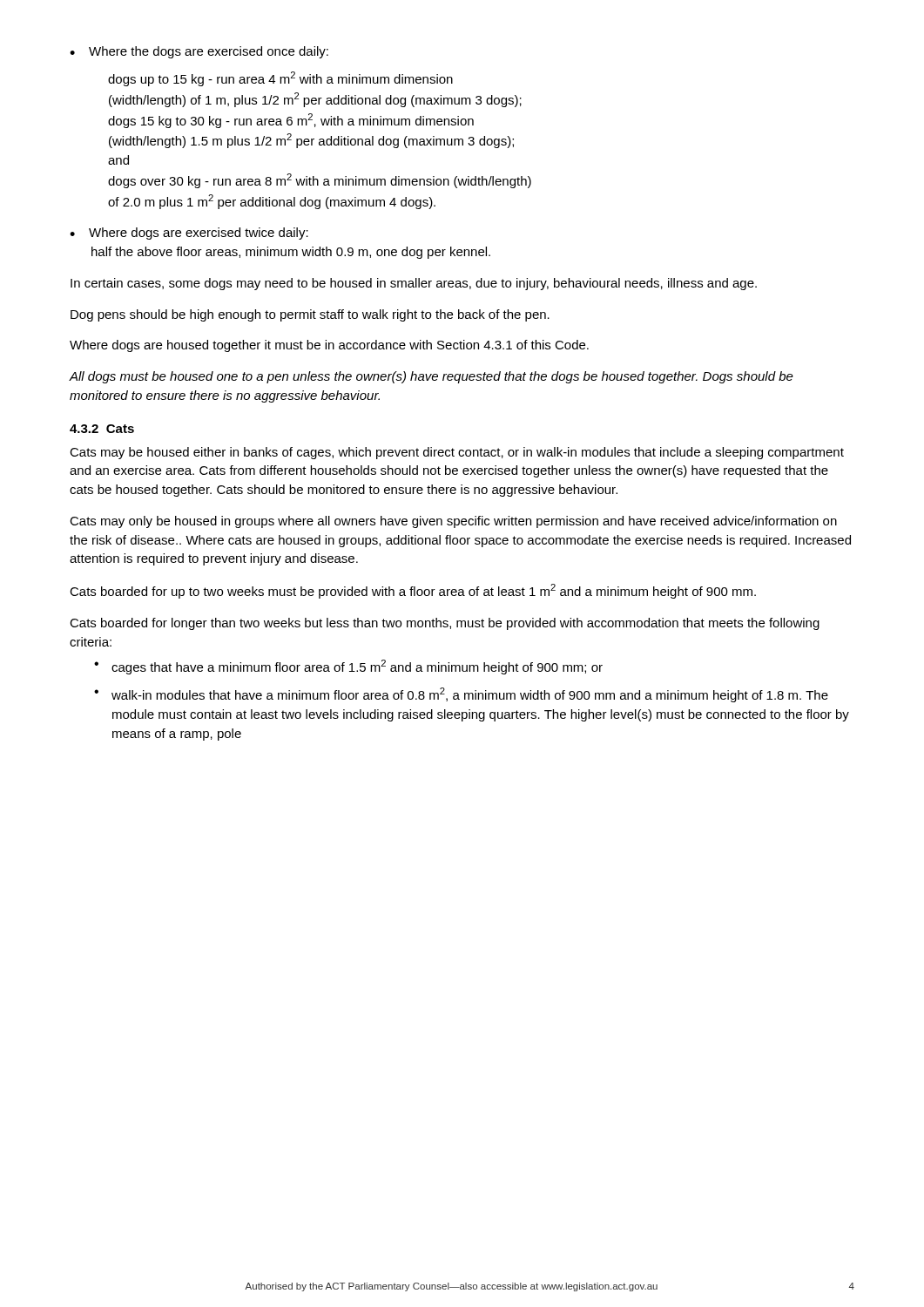This screenshot has height=1307, width=924.
Task: Click on the list item containing "• Where the dogs are exercised"
Action: [199, 52]
